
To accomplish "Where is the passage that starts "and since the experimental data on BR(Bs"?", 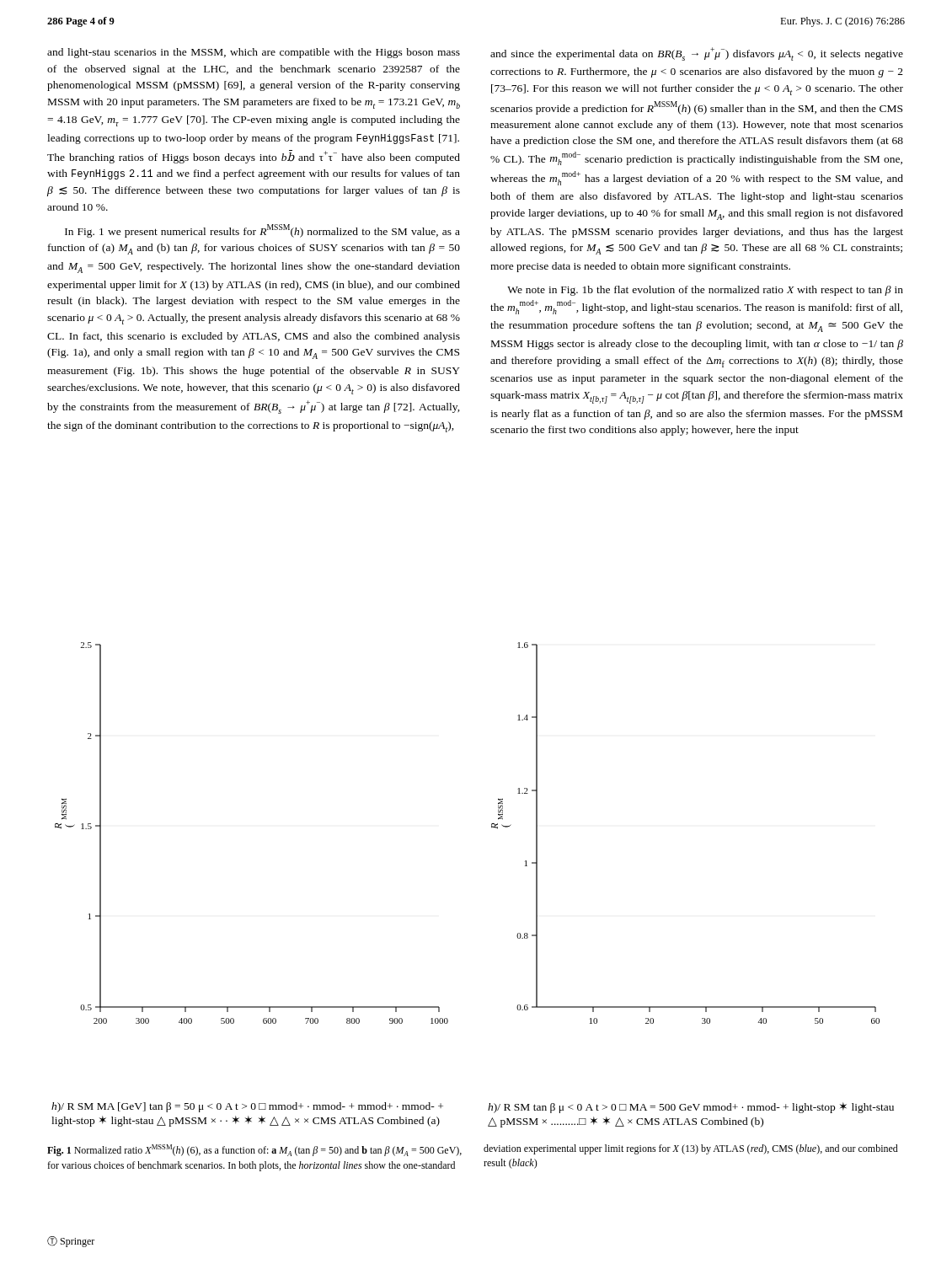I will pos(697,241).
